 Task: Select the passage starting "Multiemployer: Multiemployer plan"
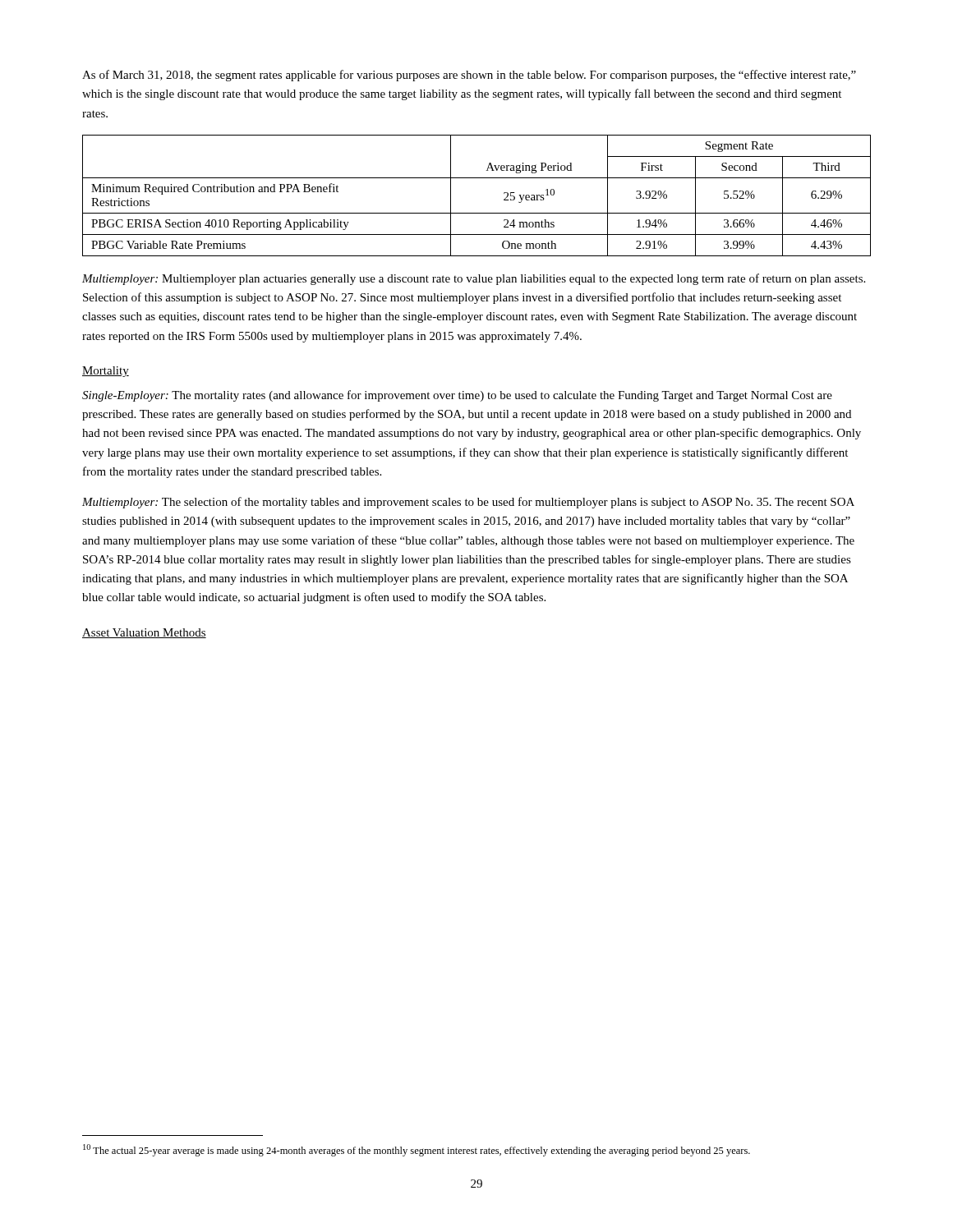click(x=474, y=307)
